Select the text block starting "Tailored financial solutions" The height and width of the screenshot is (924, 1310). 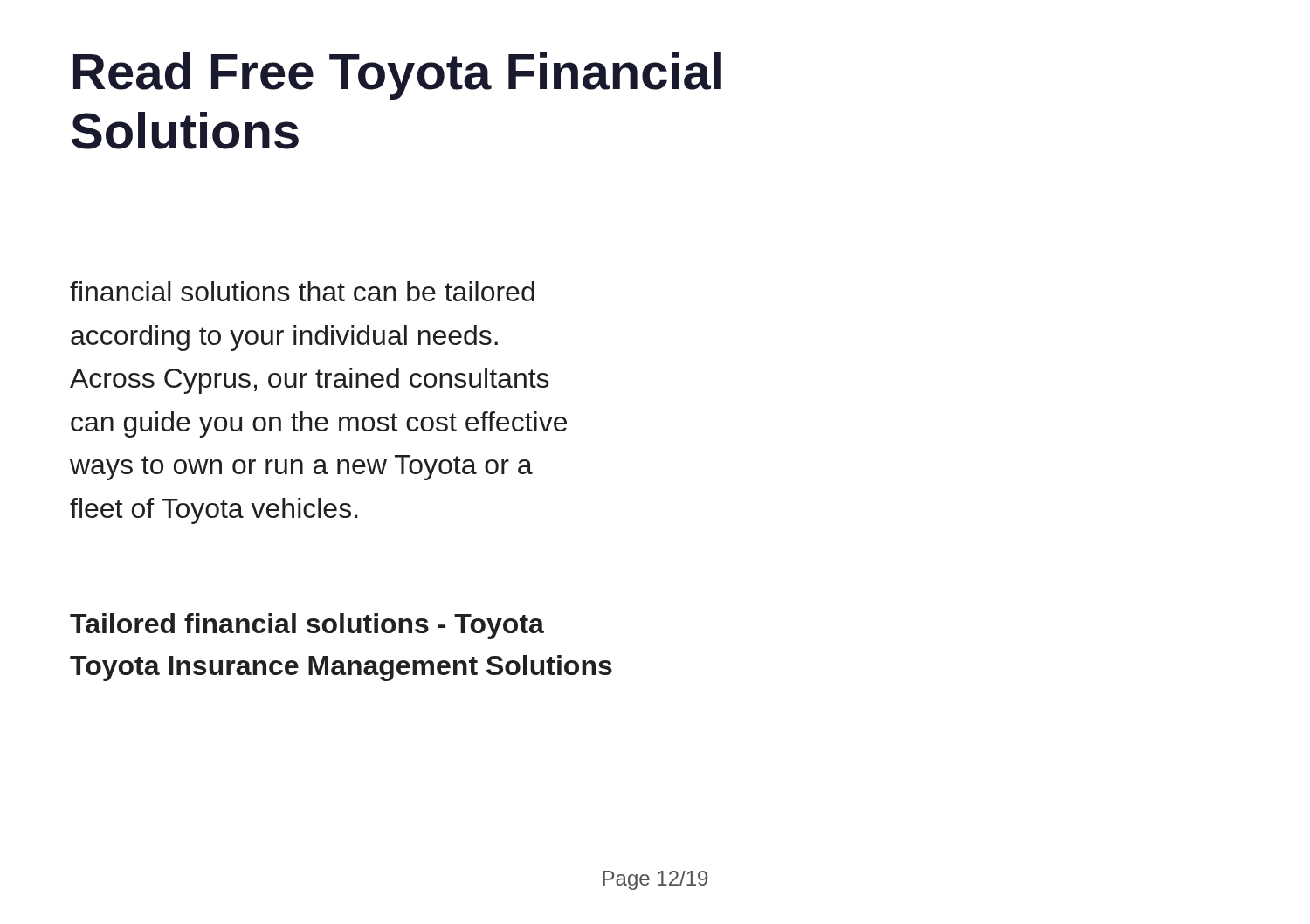point(463,645)
